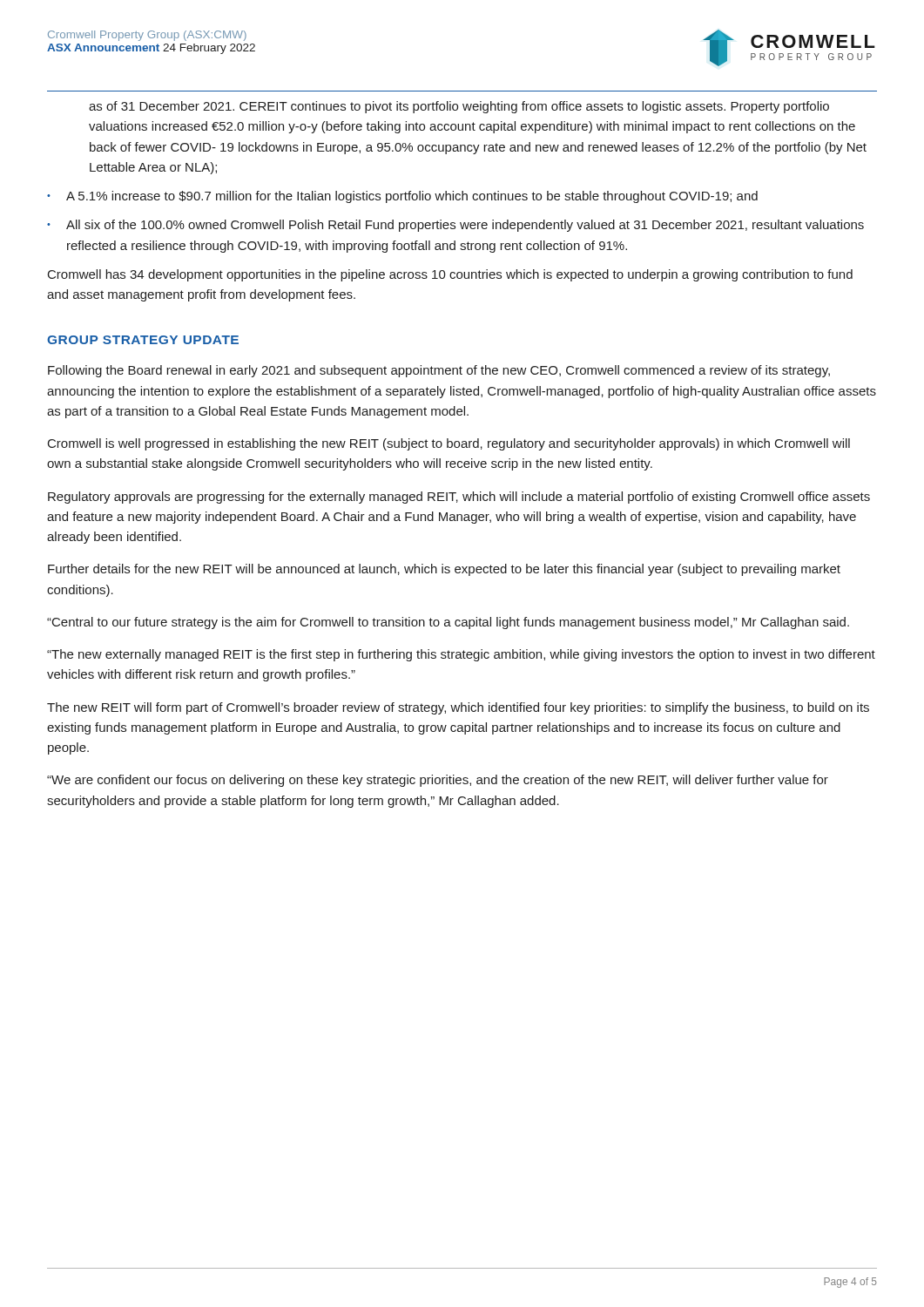Point to the block beginning "Further details for"
This screenshot has width=924, height=1307.
pos(444,579)
